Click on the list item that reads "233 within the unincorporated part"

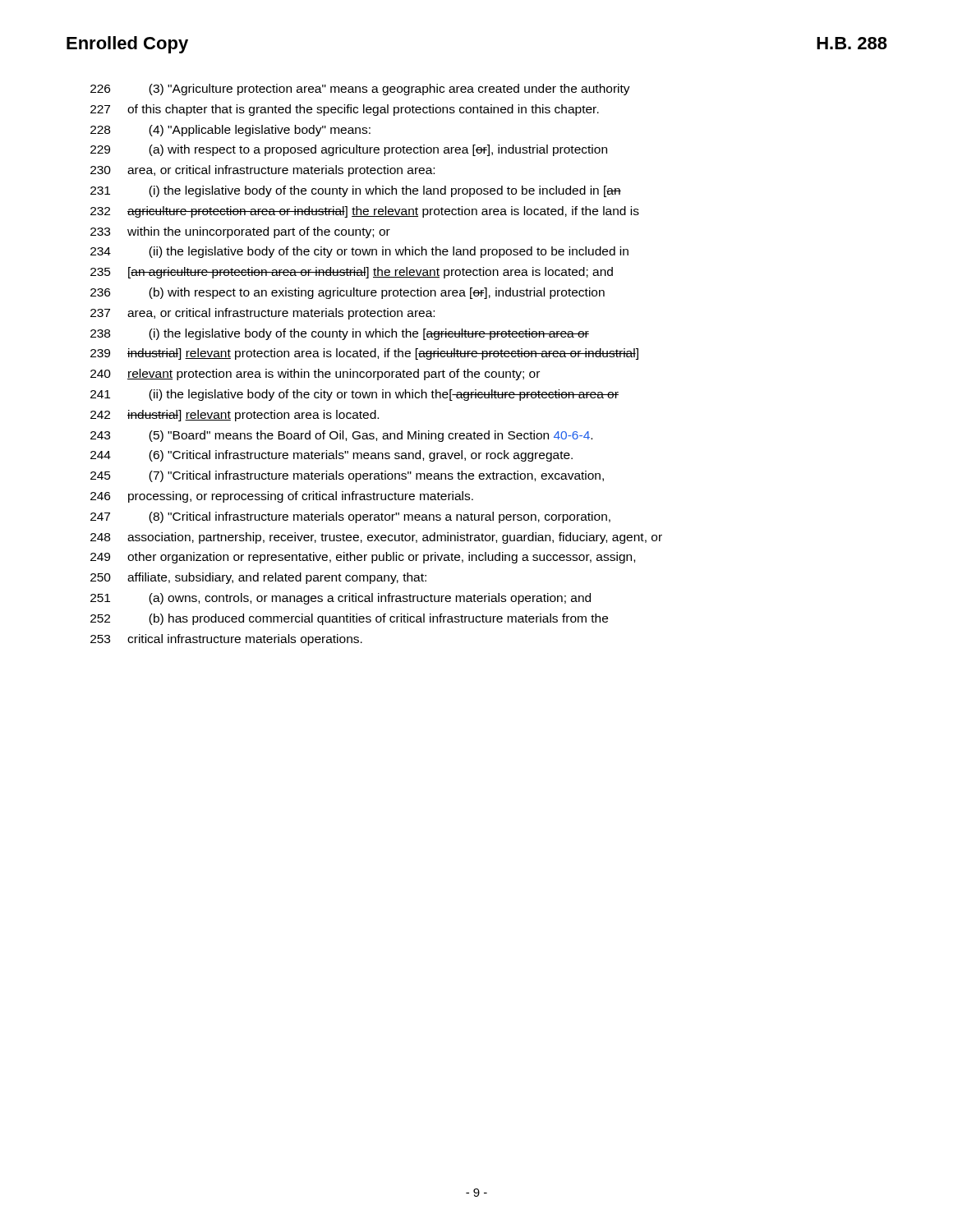click(x=240, y=232)
